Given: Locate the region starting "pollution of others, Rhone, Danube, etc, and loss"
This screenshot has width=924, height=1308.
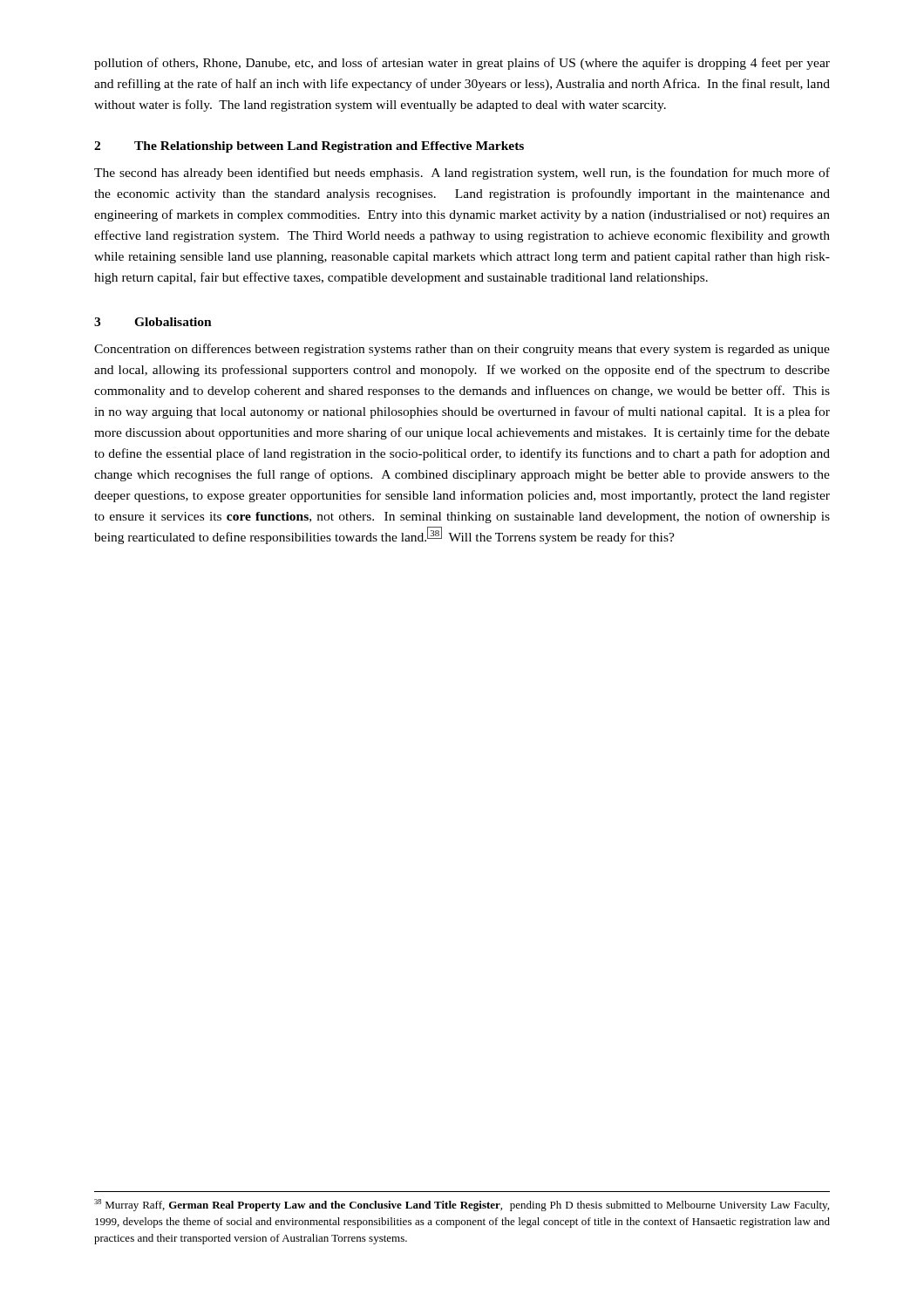Looking at the screenshot, I should (462, 83).
